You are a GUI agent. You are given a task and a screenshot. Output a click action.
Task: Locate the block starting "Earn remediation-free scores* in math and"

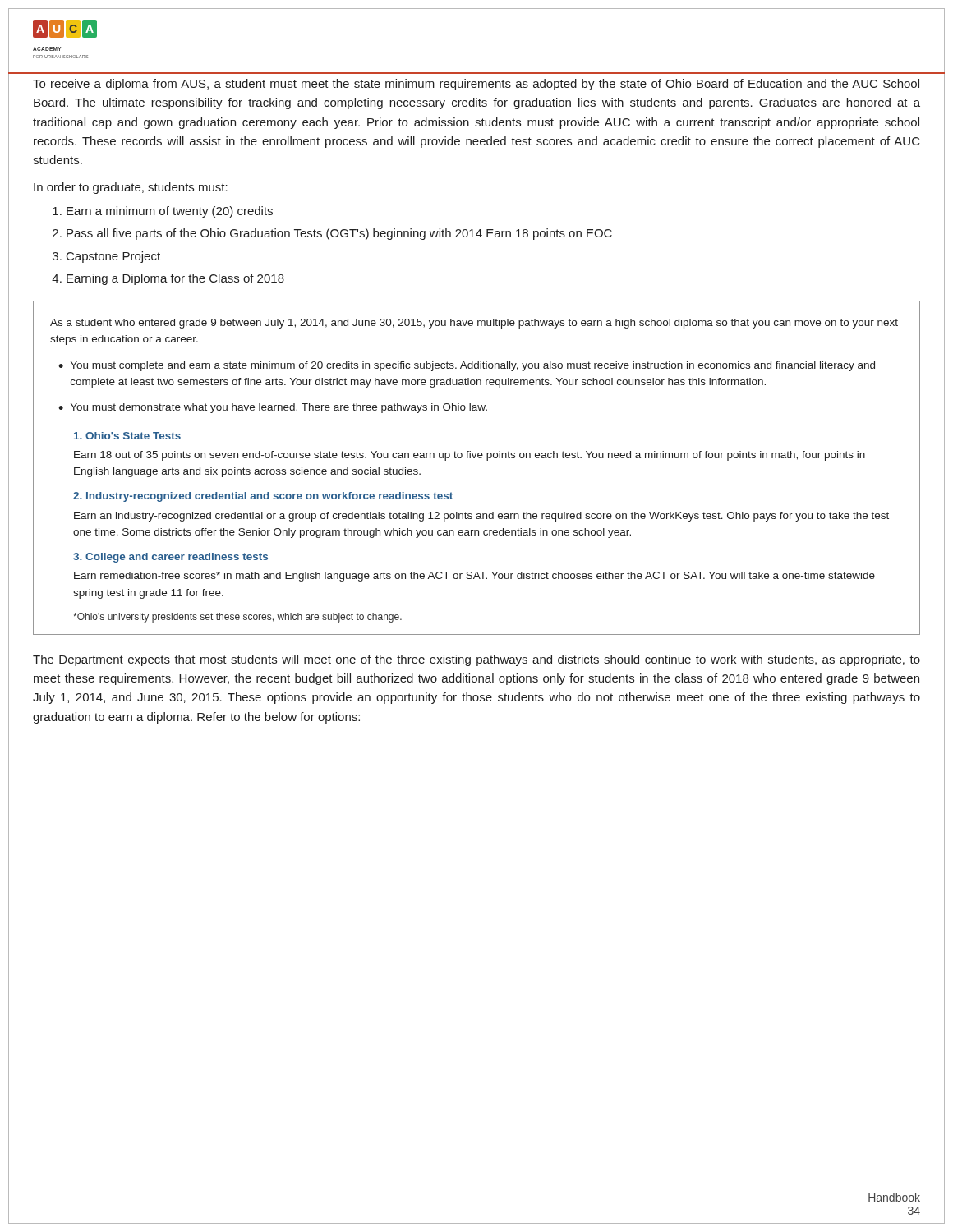point(474,584)
